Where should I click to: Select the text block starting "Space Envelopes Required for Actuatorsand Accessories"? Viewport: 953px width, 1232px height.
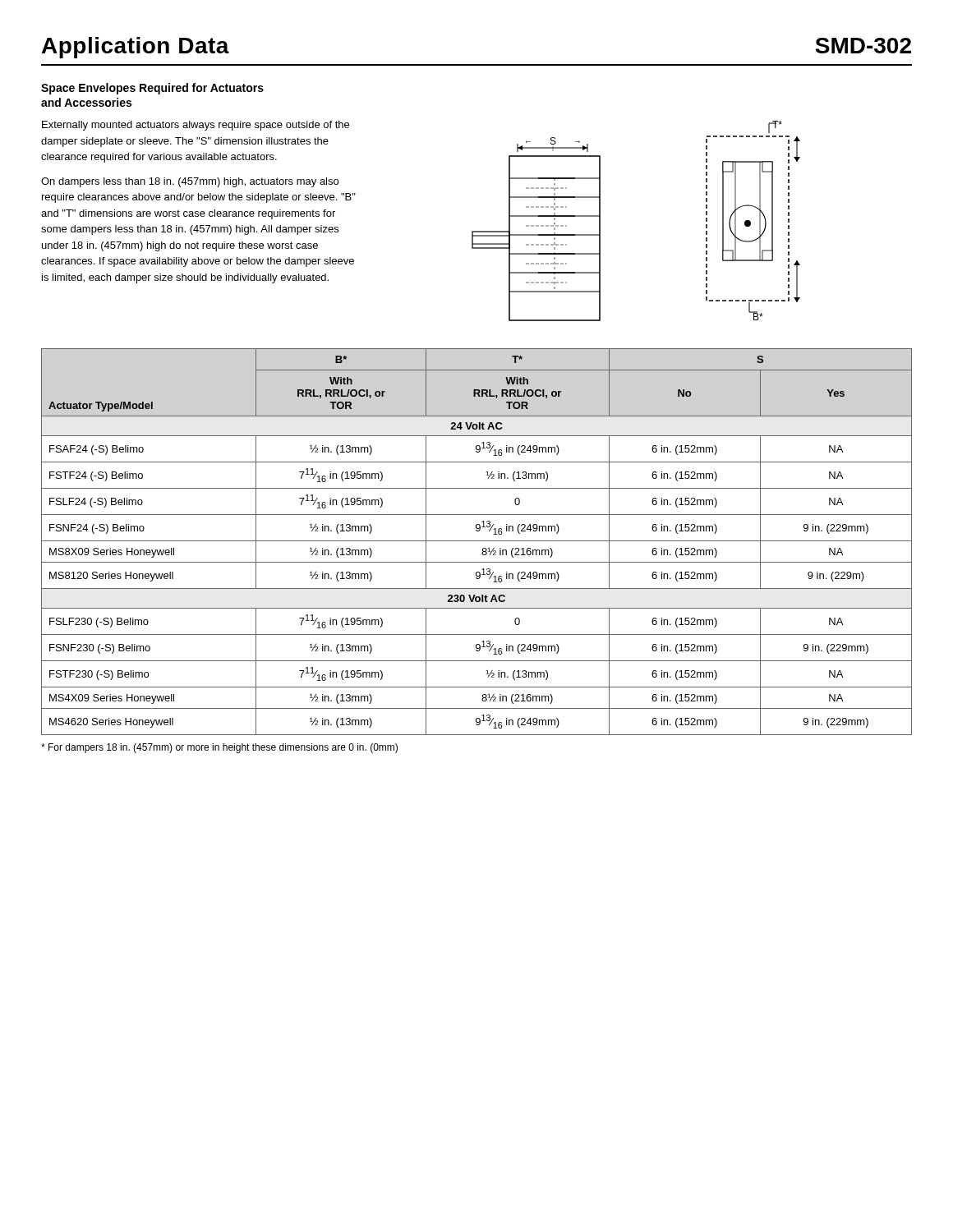[x=152, y=95]
